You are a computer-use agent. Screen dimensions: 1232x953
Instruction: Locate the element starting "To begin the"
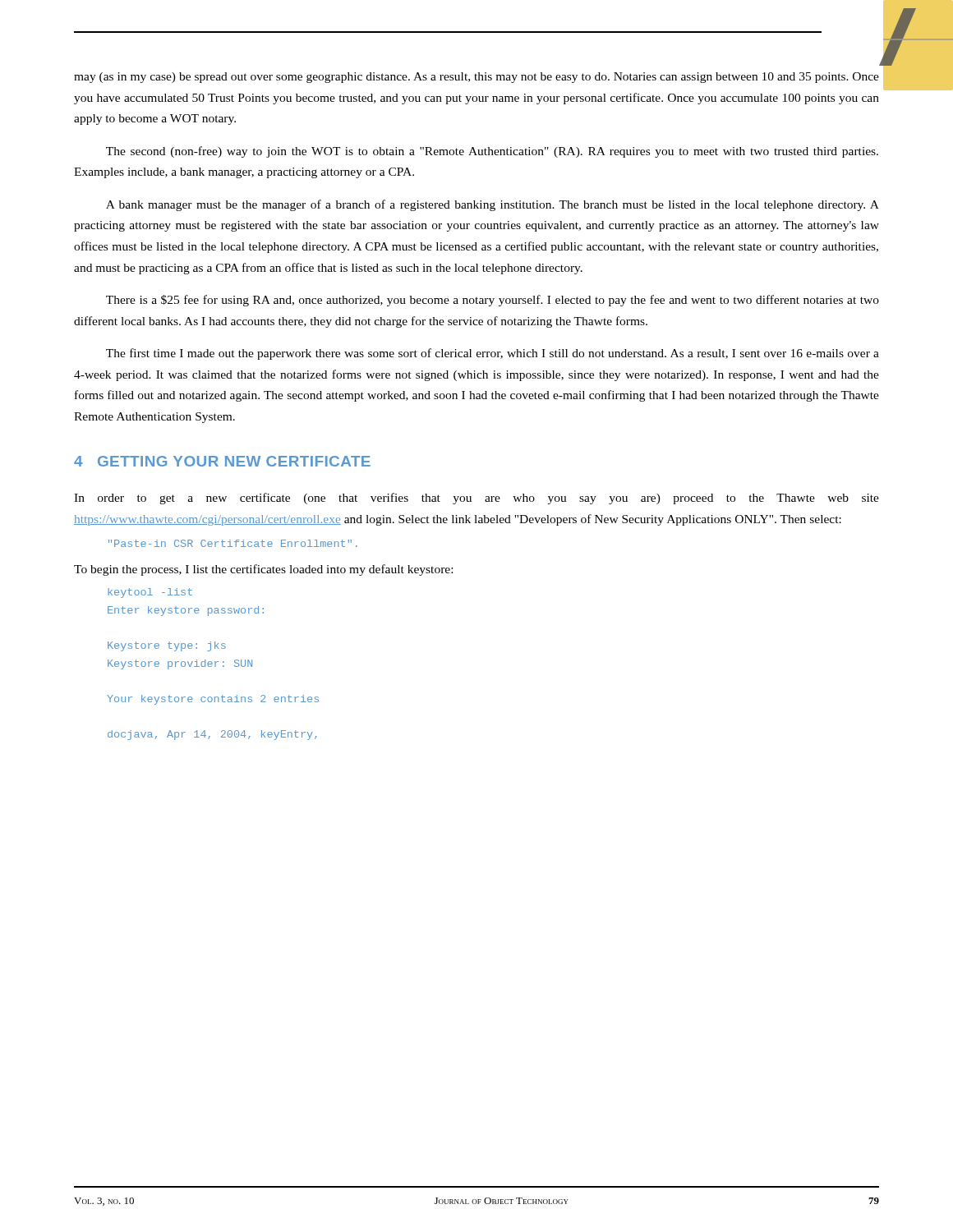264,568
